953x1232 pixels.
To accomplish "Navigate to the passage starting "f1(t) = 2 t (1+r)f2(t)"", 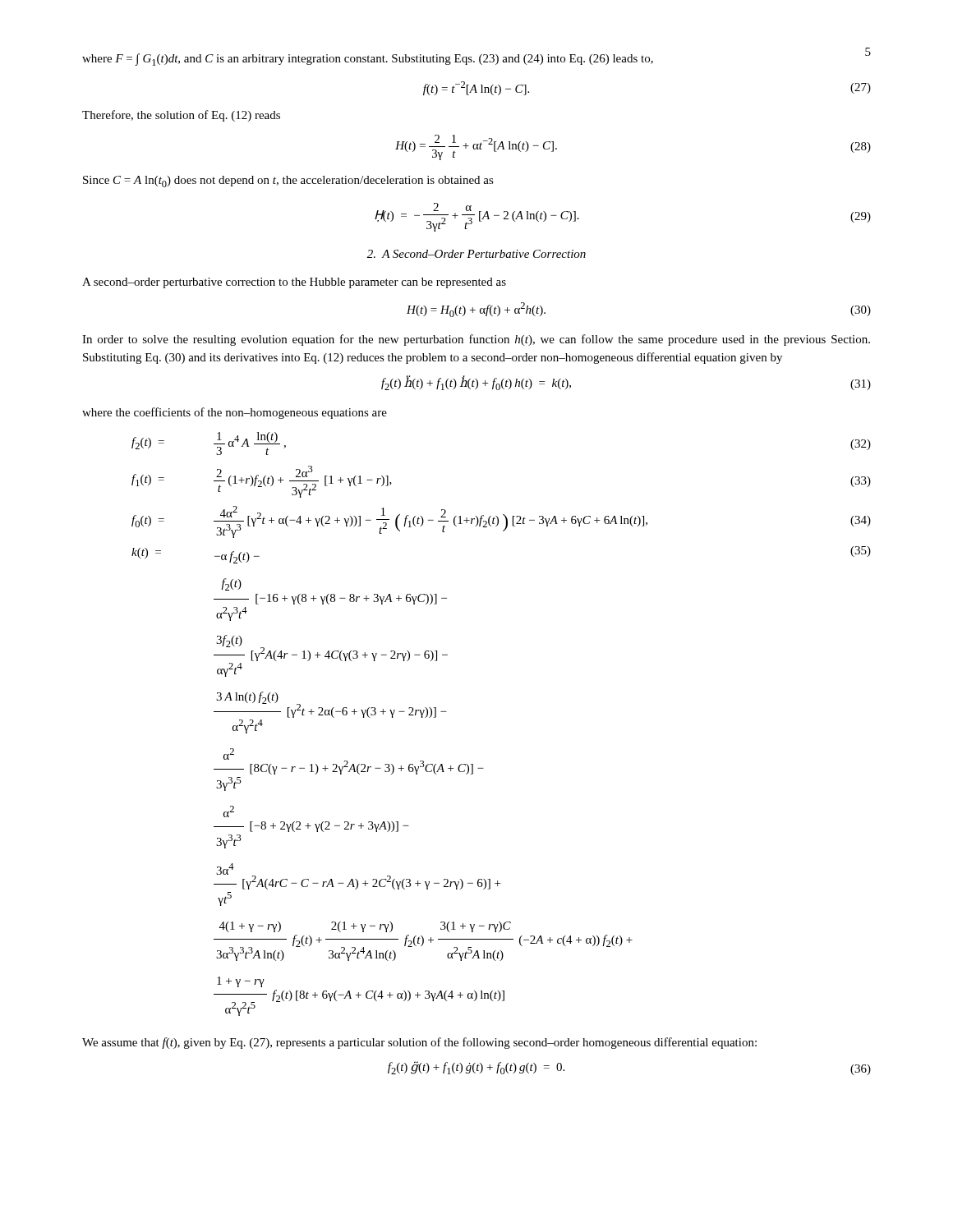I will point(304,481).
